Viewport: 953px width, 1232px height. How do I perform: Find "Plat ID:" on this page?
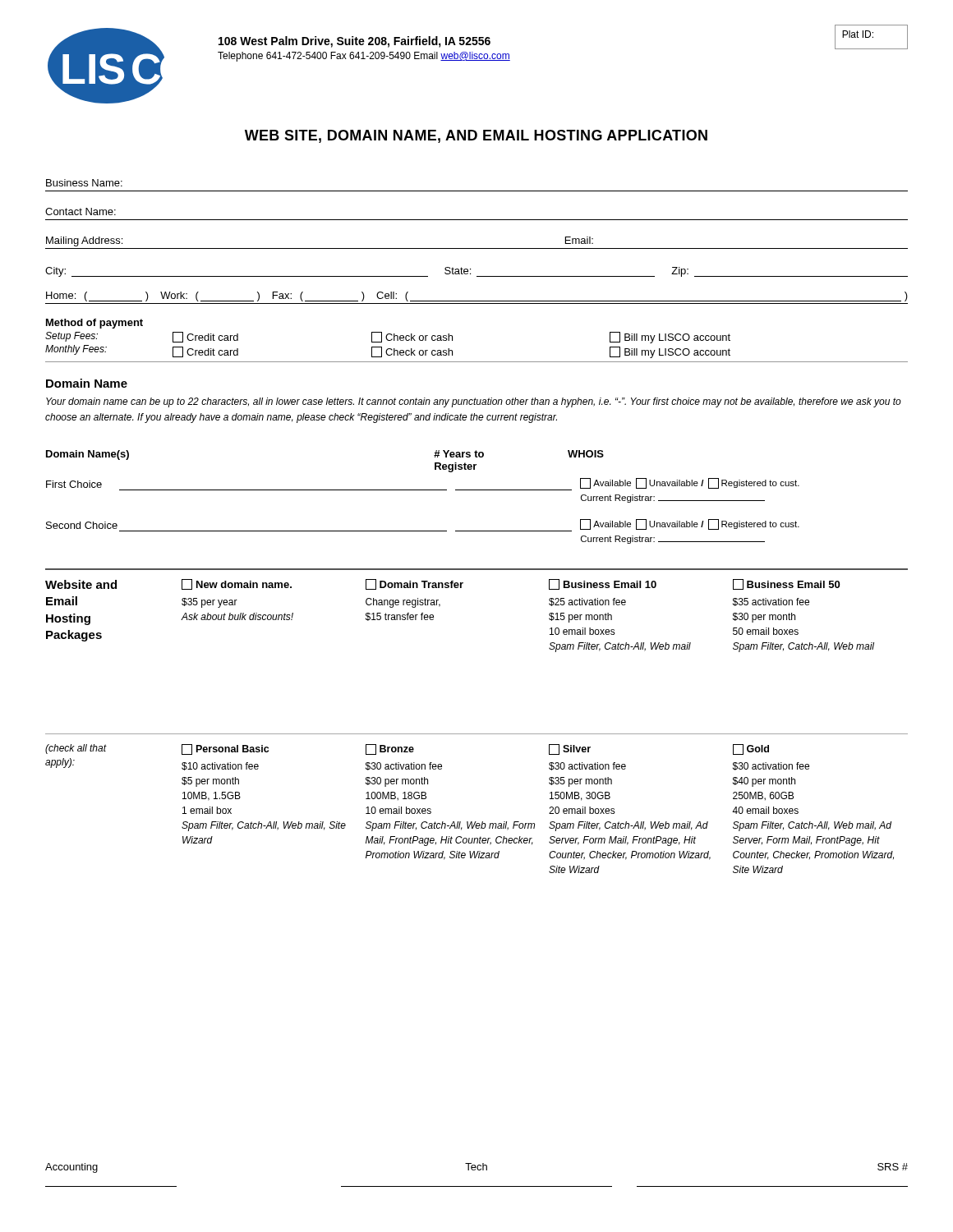tap(858, 34)
